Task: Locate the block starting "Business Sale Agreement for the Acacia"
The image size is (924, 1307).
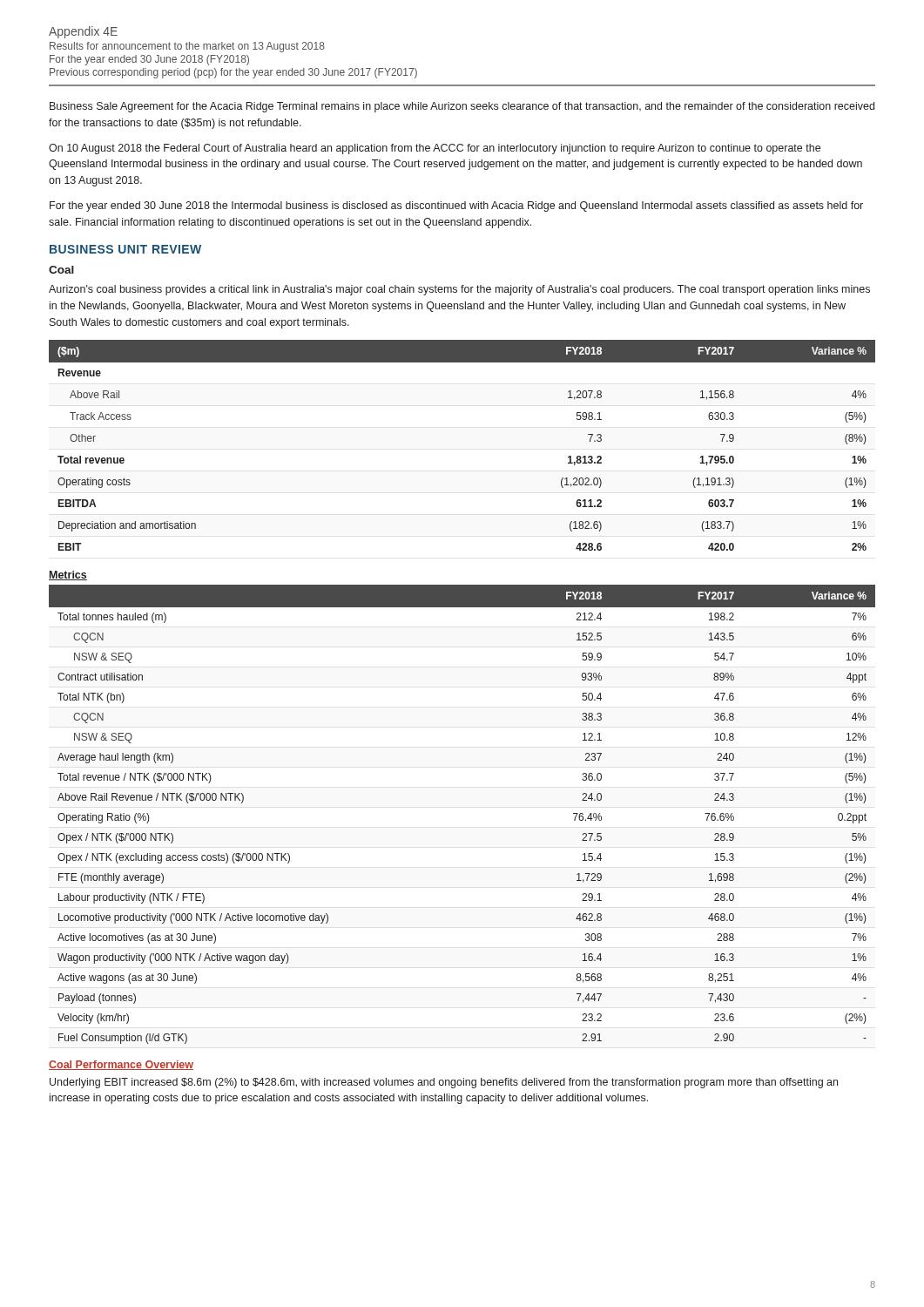Action: 462,114
